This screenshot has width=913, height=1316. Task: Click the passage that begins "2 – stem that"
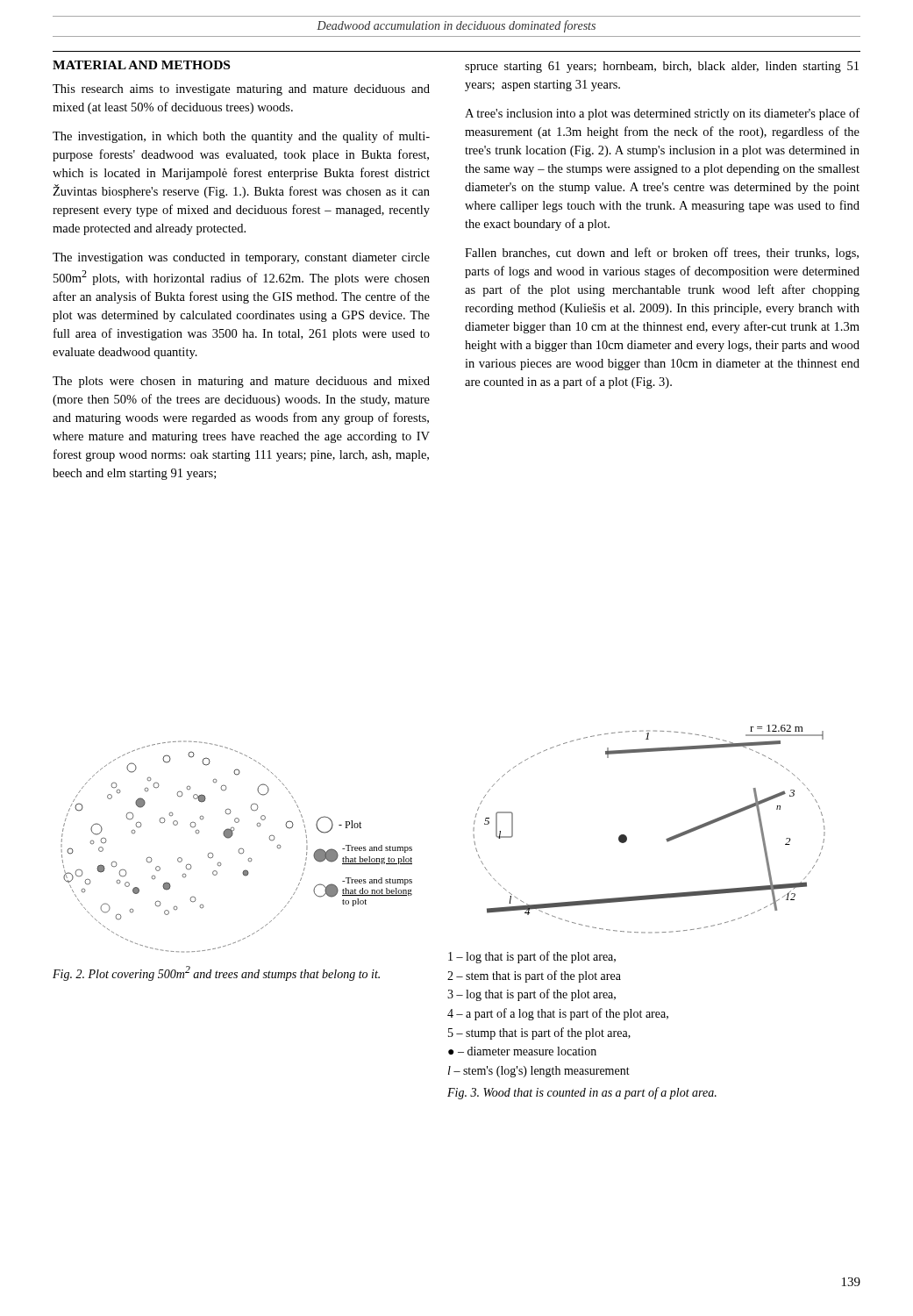534,976
